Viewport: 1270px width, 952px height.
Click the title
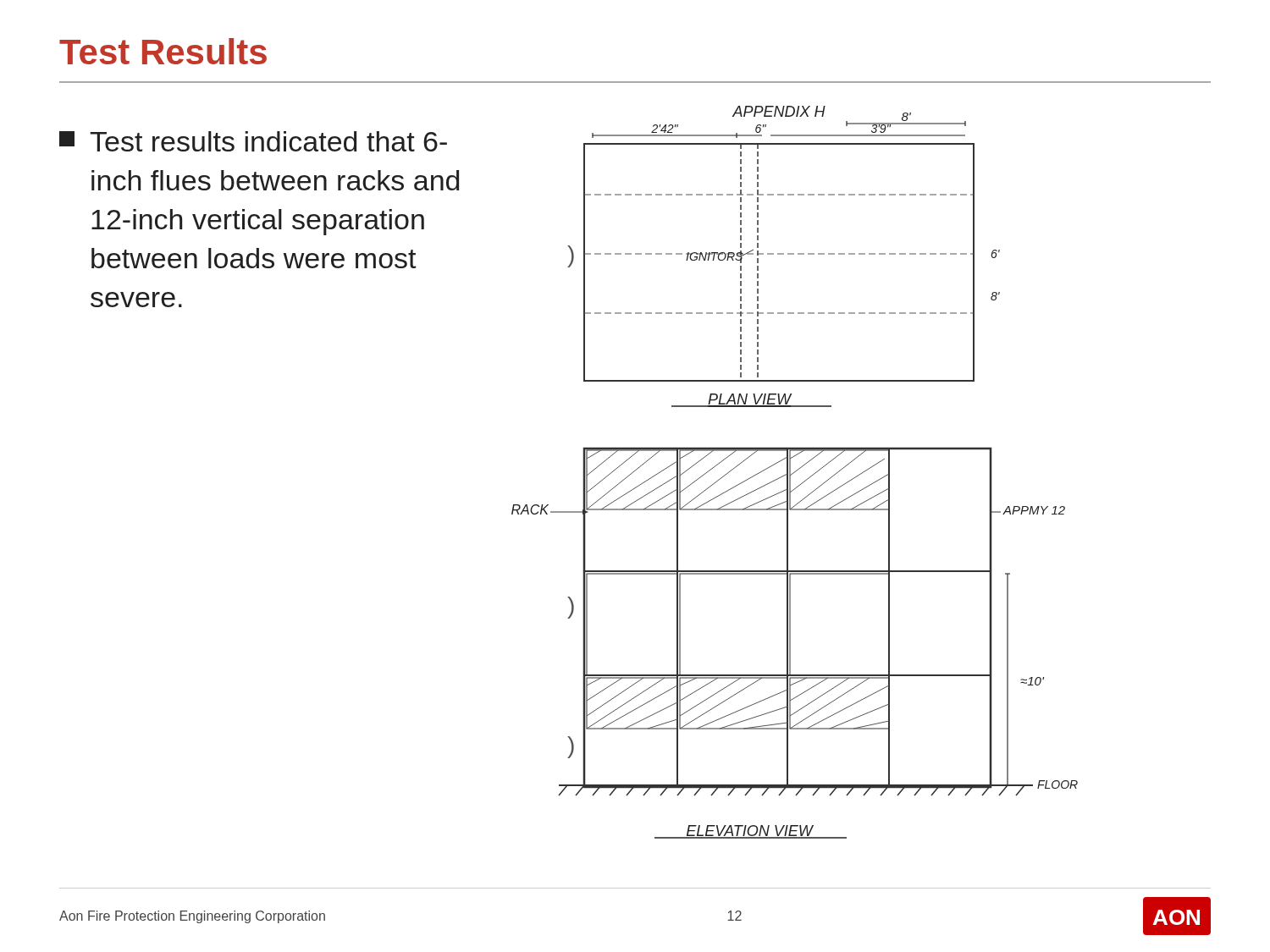point(635,52)
